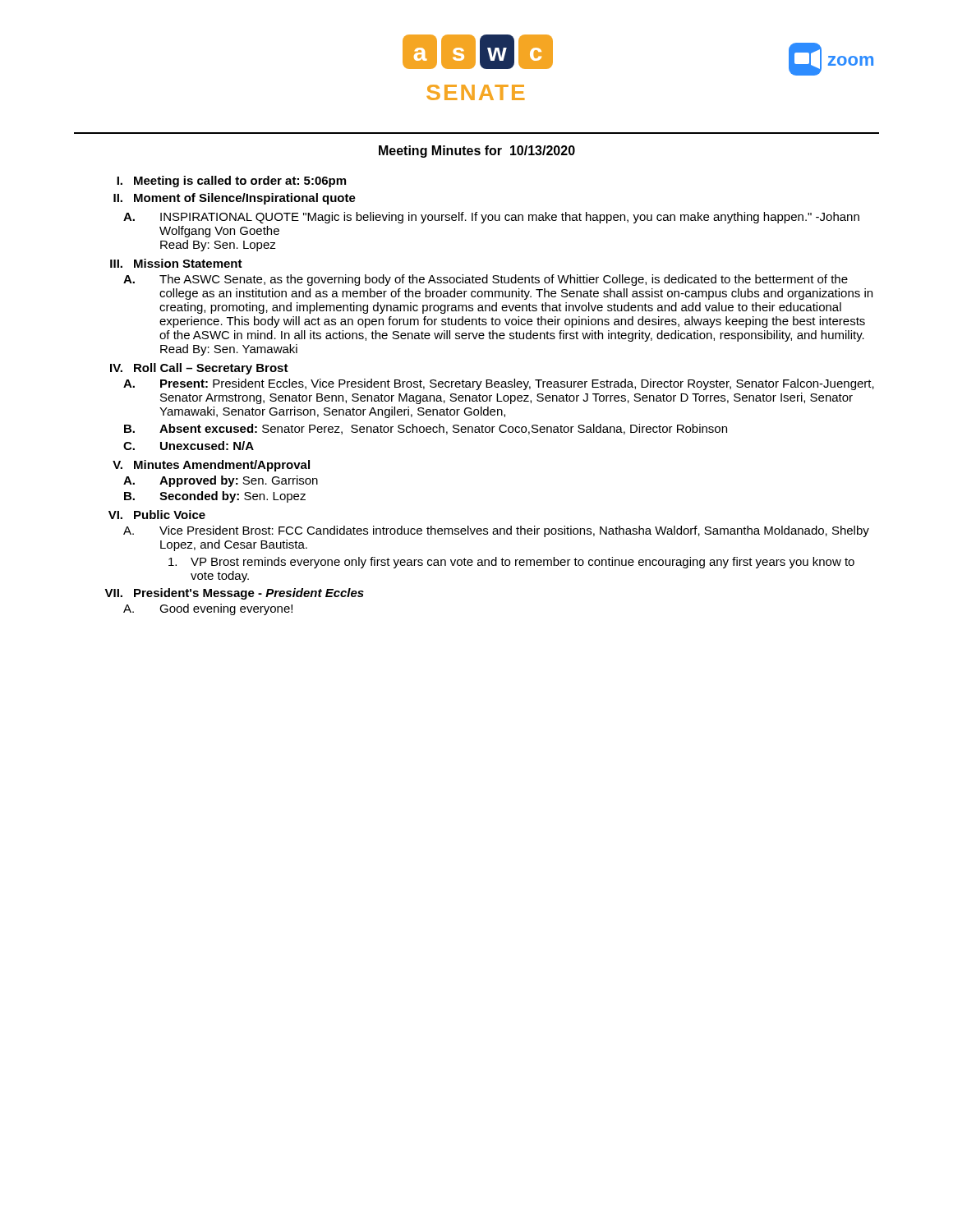Point to the block starting "VI. Public Voice"

pyautogui.click(x=157, y=515)
